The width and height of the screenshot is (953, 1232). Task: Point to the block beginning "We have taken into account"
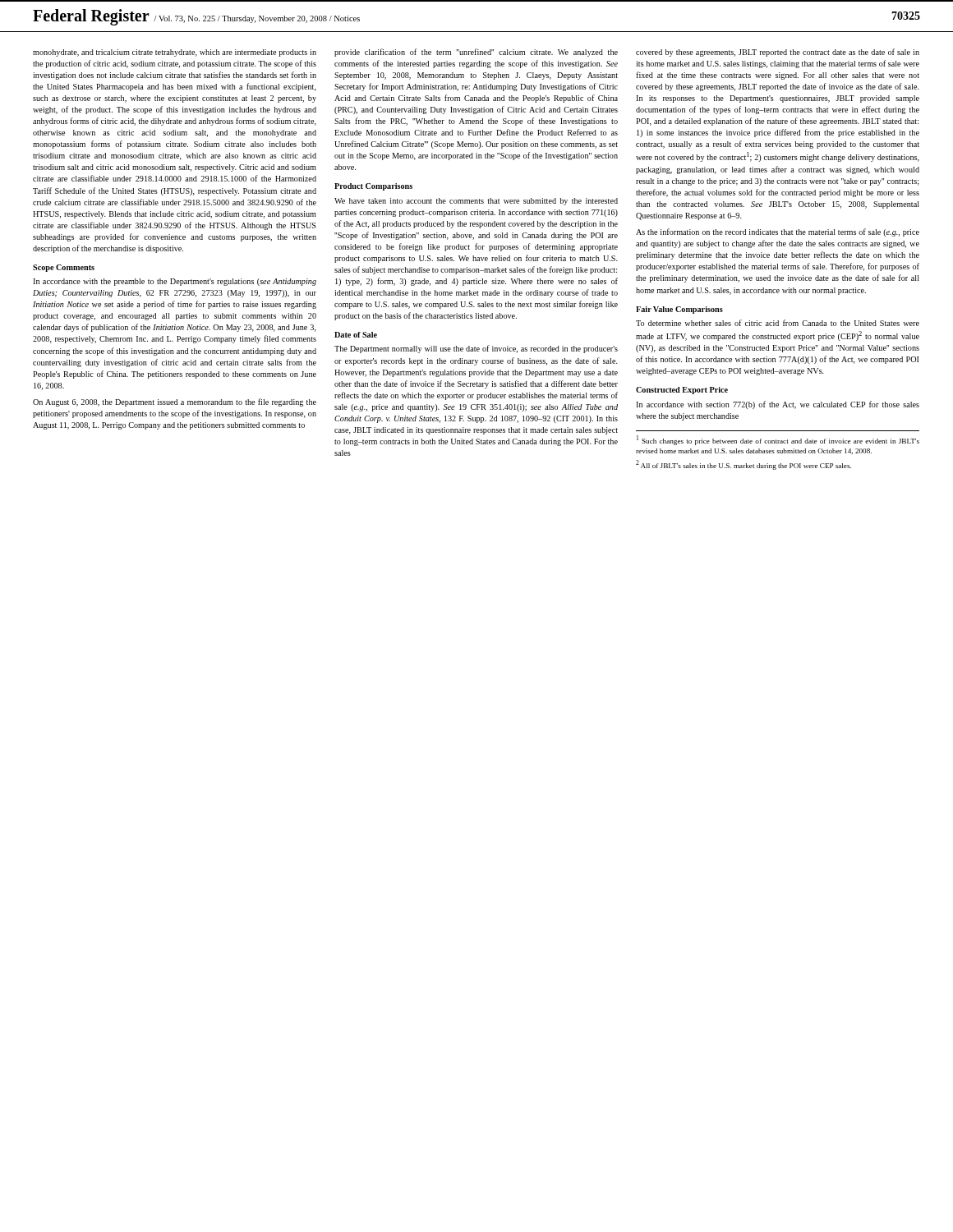(x=476, y=259)
